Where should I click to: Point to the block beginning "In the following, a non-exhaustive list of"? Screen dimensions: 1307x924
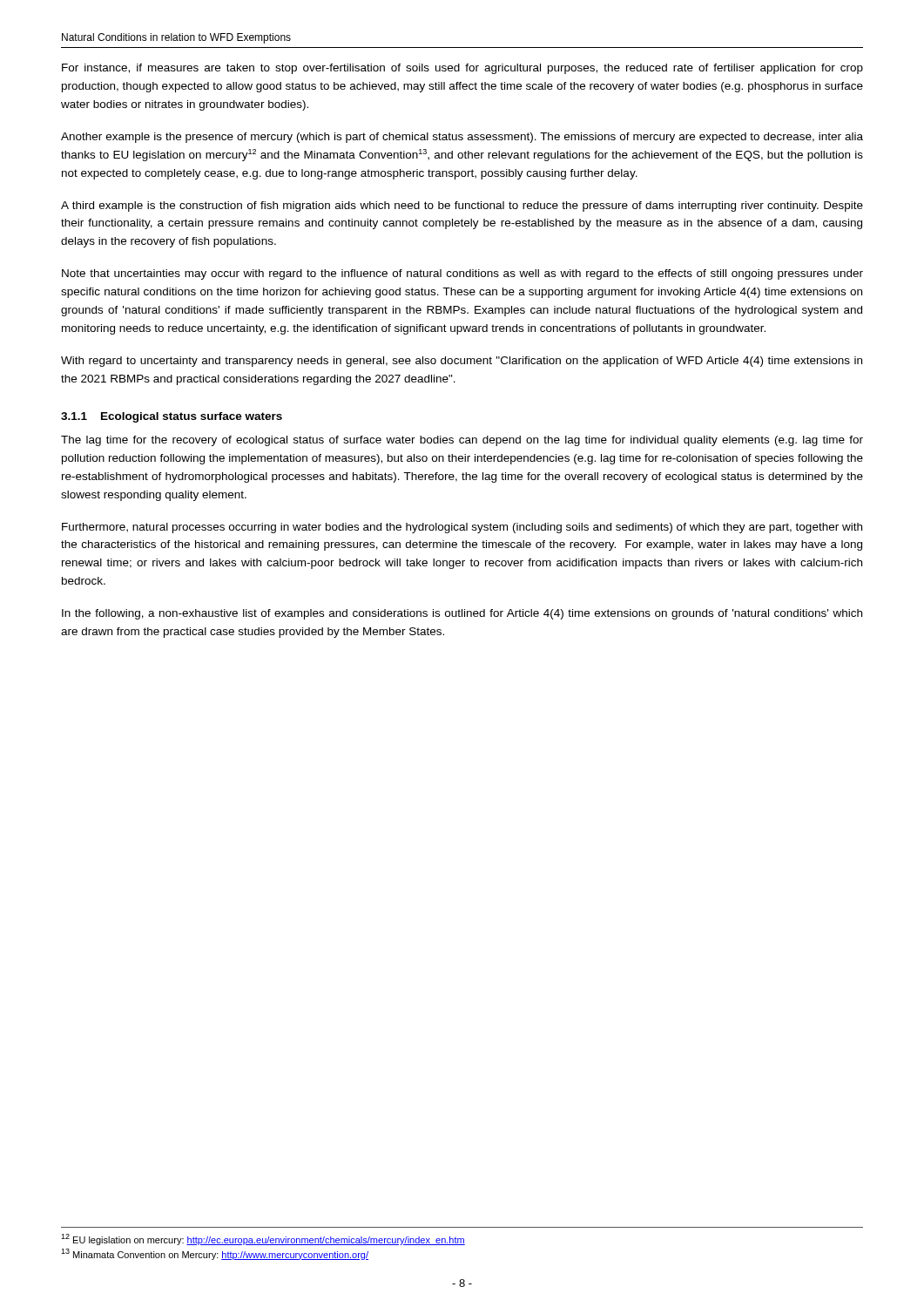click(462, 622)
